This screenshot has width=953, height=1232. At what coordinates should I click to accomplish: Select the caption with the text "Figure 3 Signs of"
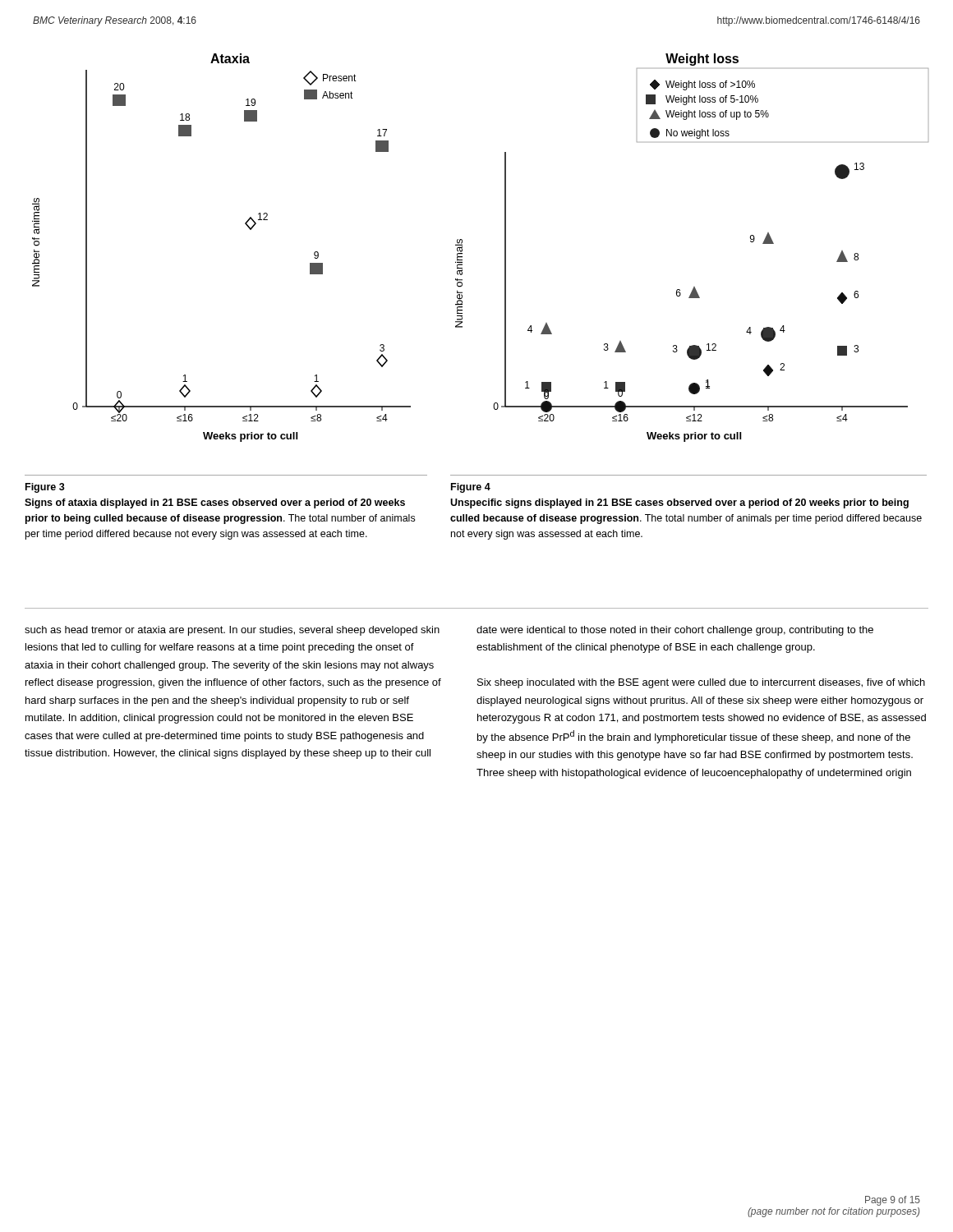(226, 507)
